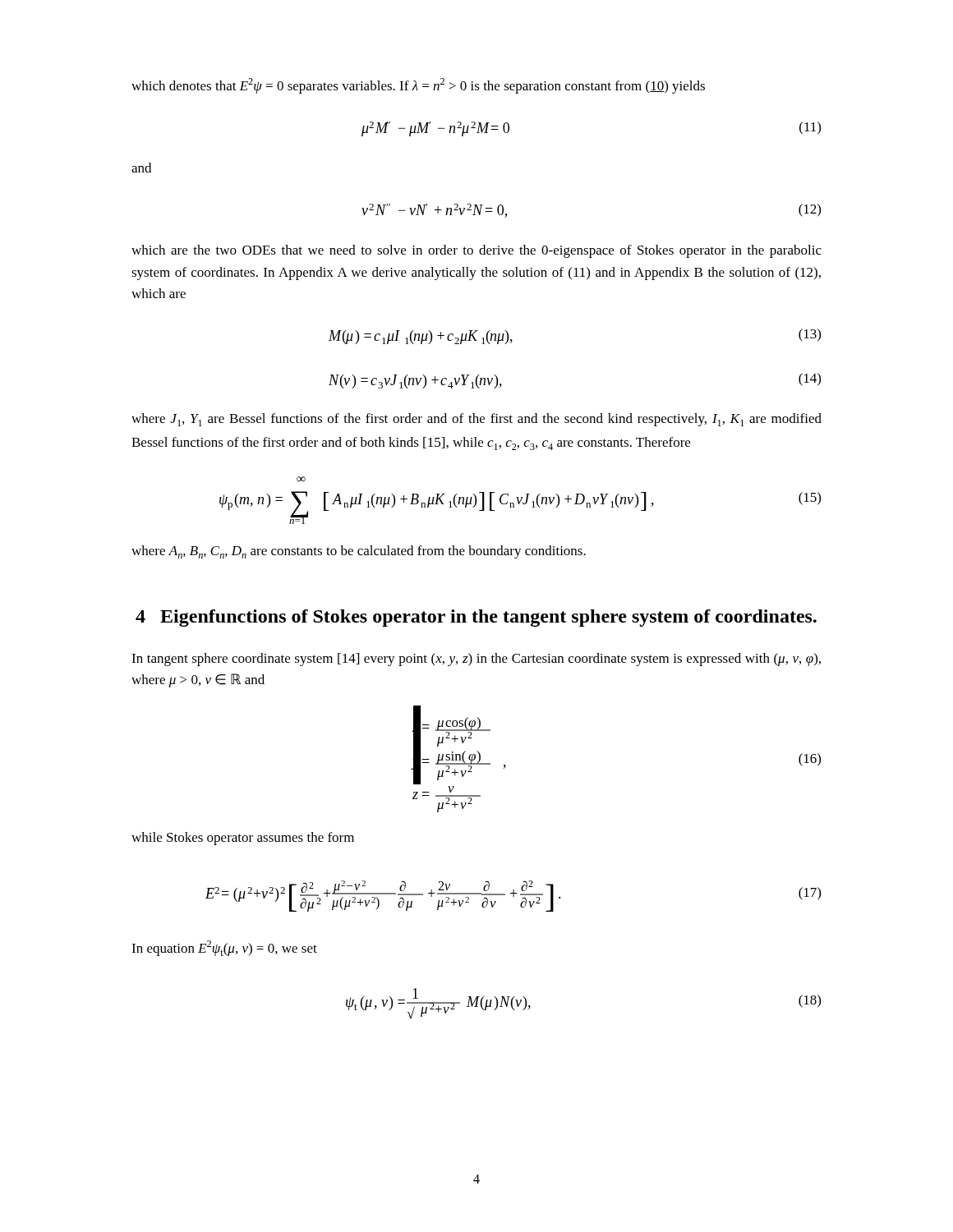Locate the block of text that opens with "where An, Bn, Cn, Dn are"

(476, 552)
